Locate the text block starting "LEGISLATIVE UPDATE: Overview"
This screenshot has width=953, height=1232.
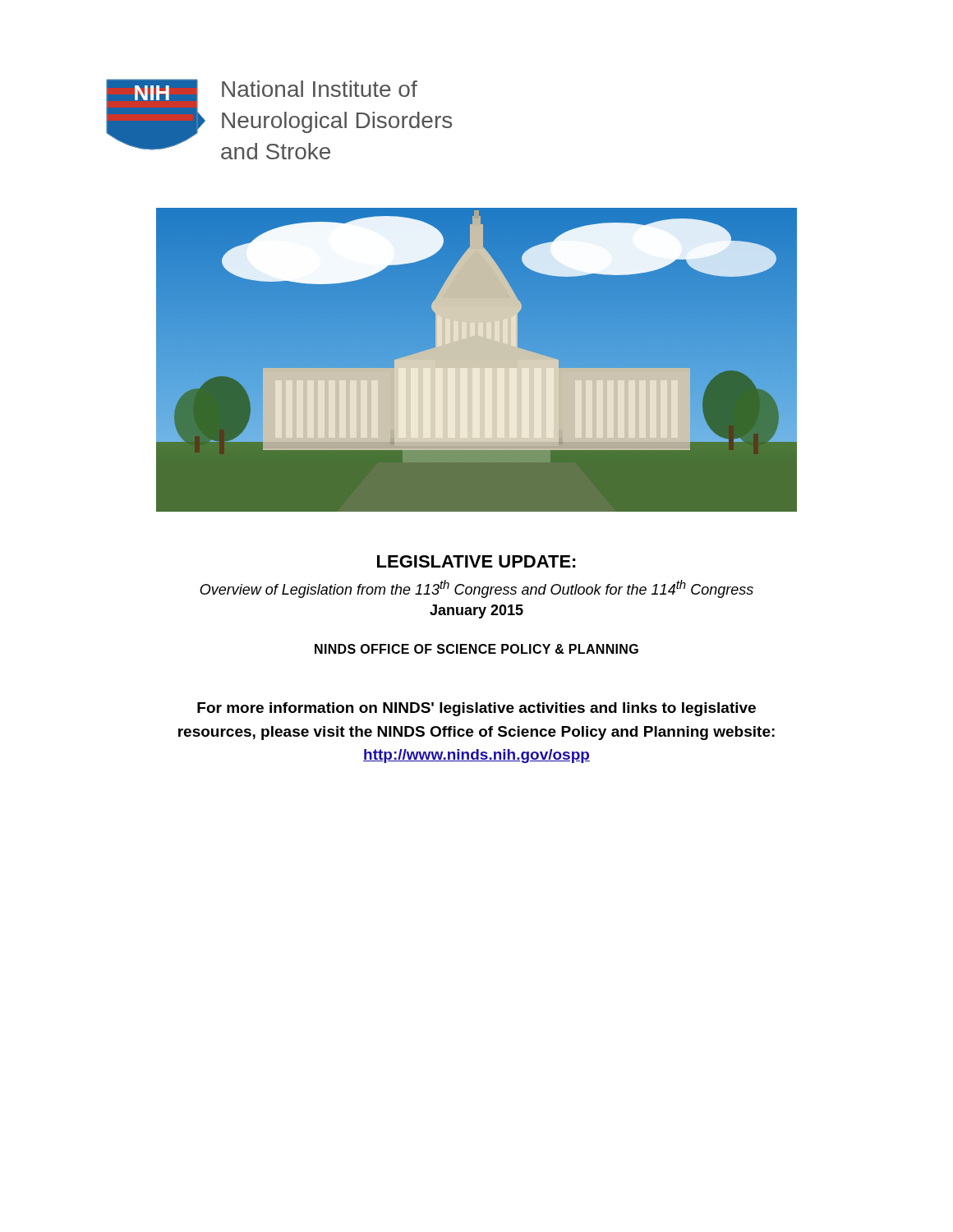(x=476, y=586)
